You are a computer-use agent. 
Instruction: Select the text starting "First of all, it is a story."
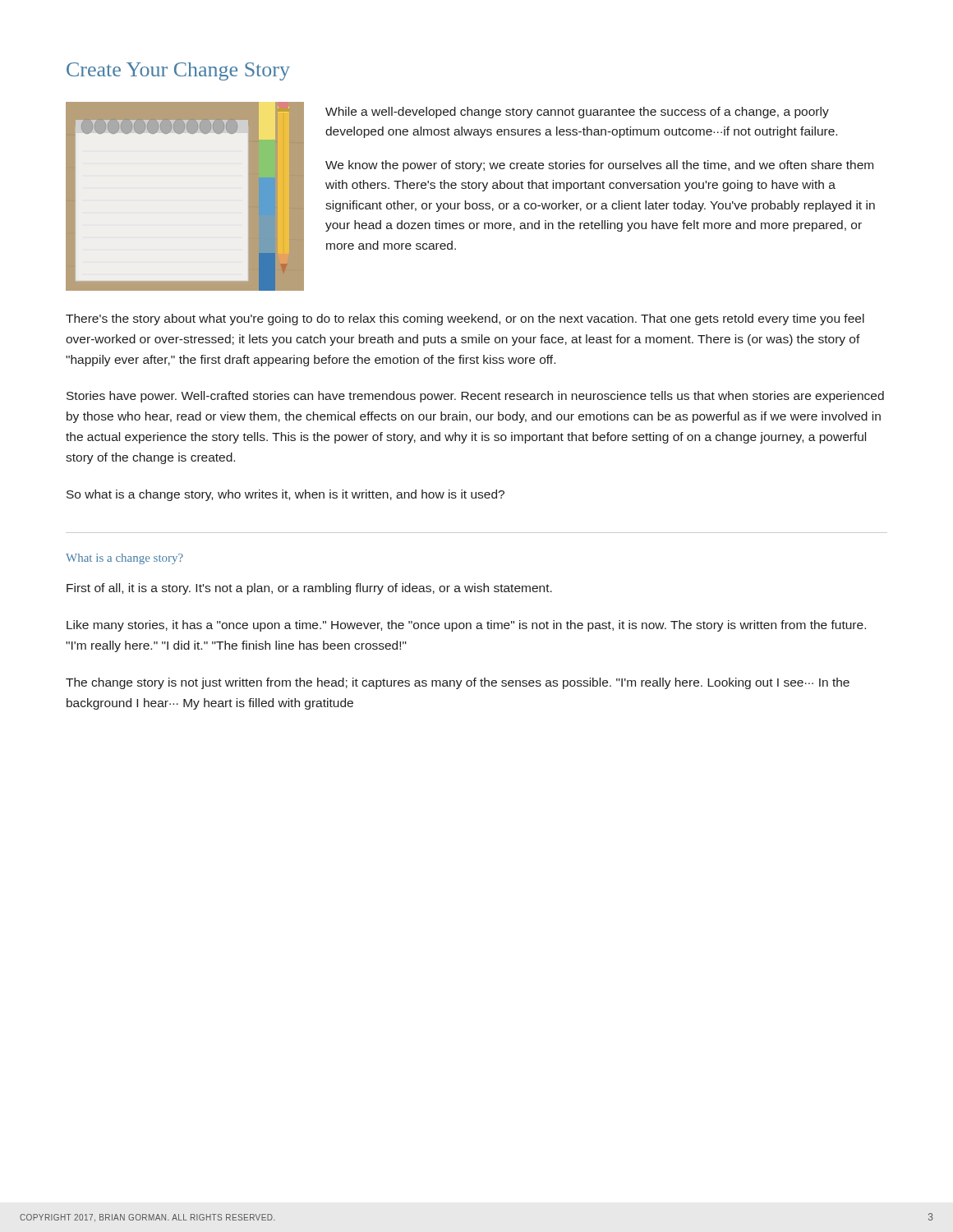[309, 588]
